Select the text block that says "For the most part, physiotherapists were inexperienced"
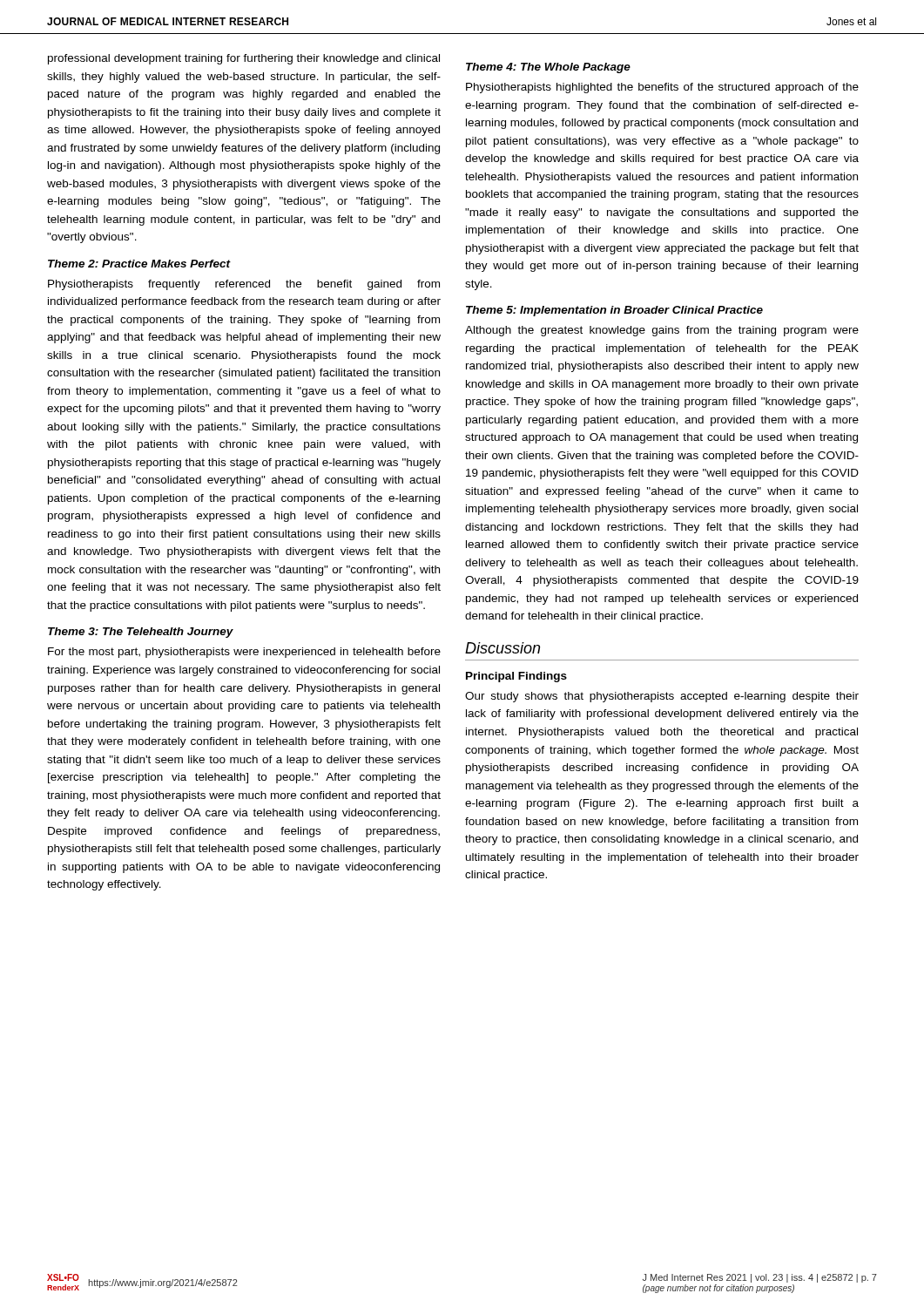This screenshot has width=924, height=1307. coord(244,769)
